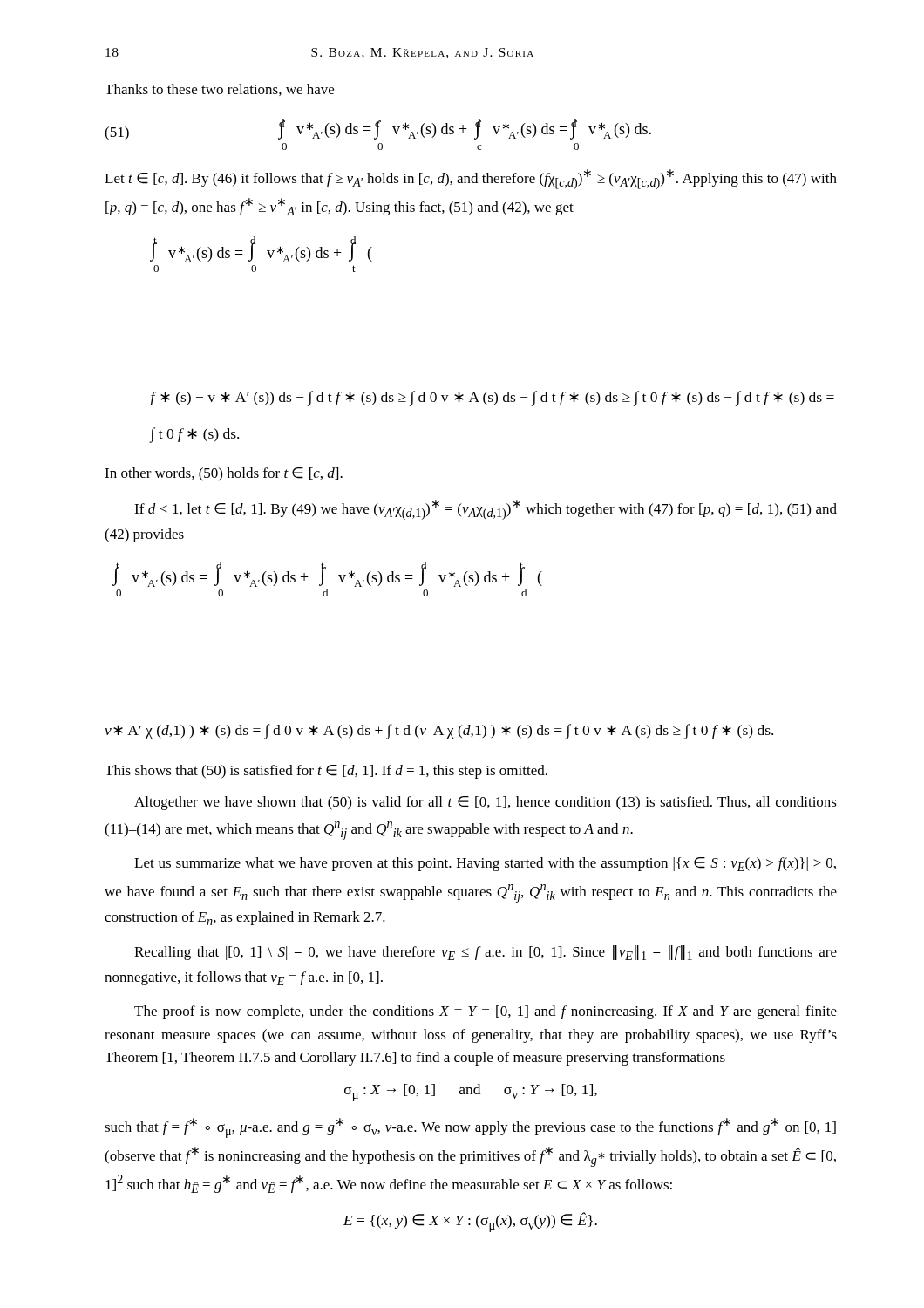Where is the passage that starts "Recalling that |[0, 1]"?
The width and height of the screenshot is (924, 1308).
click(471, 966)
